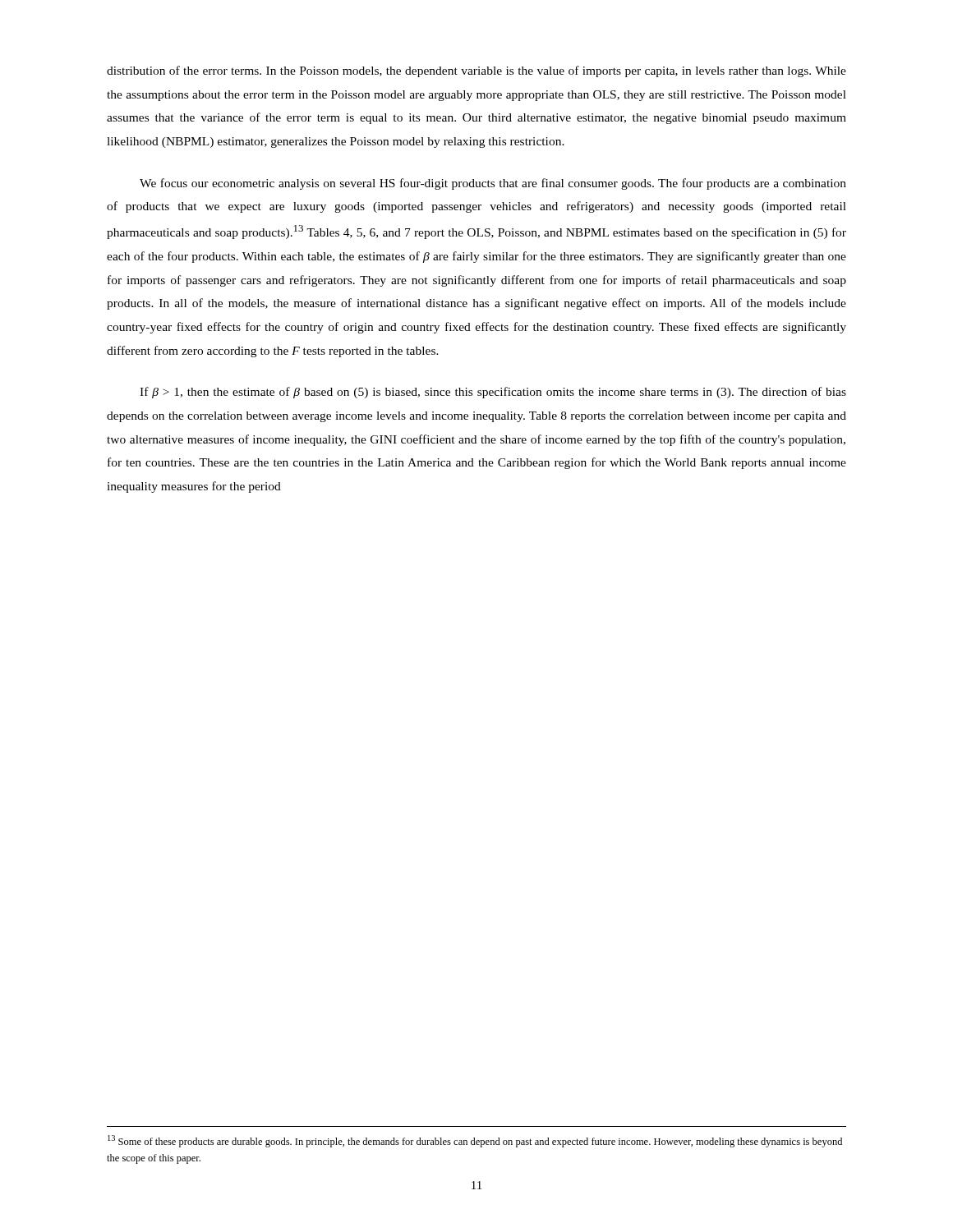This screenshot has height=1232, width=953.
Task: Find the passage starting "distribution of the error"
Action: tap(476, 106)
